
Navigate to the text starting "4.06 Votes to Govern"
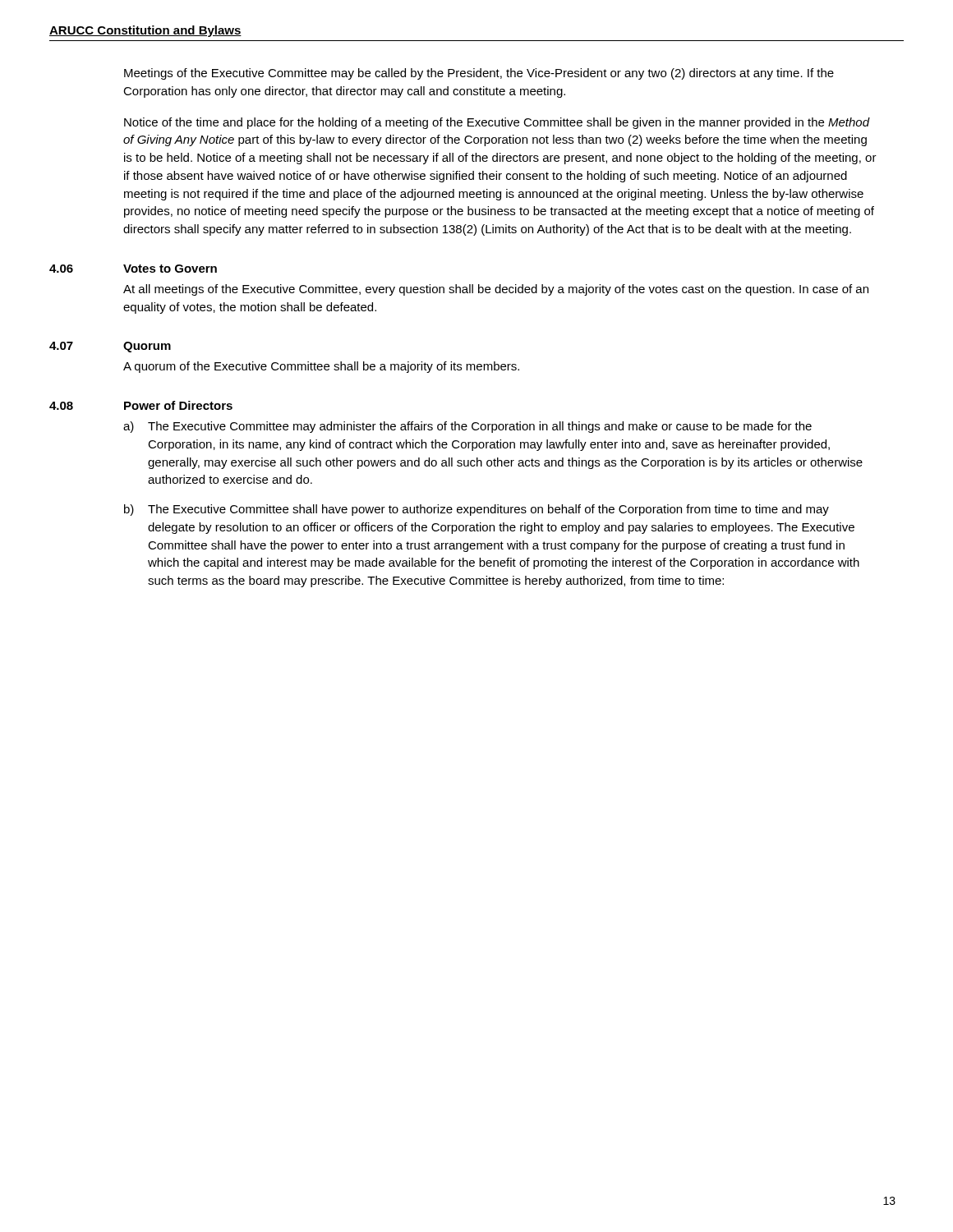tap(133, 268)
